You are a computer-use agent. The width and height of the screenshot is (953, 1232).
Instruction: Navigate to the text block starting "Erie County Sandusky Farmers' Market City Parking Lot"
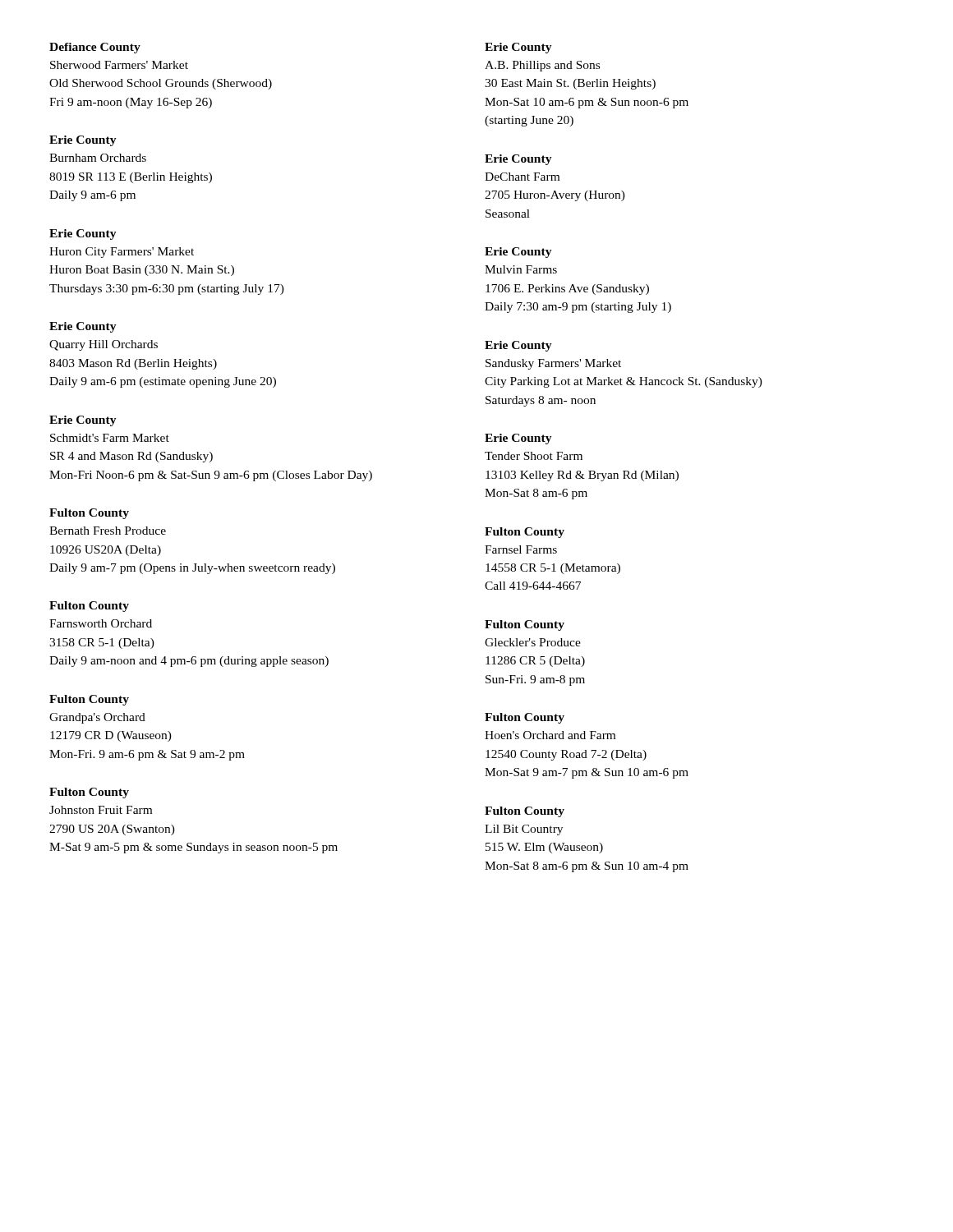tap(694, 373)
